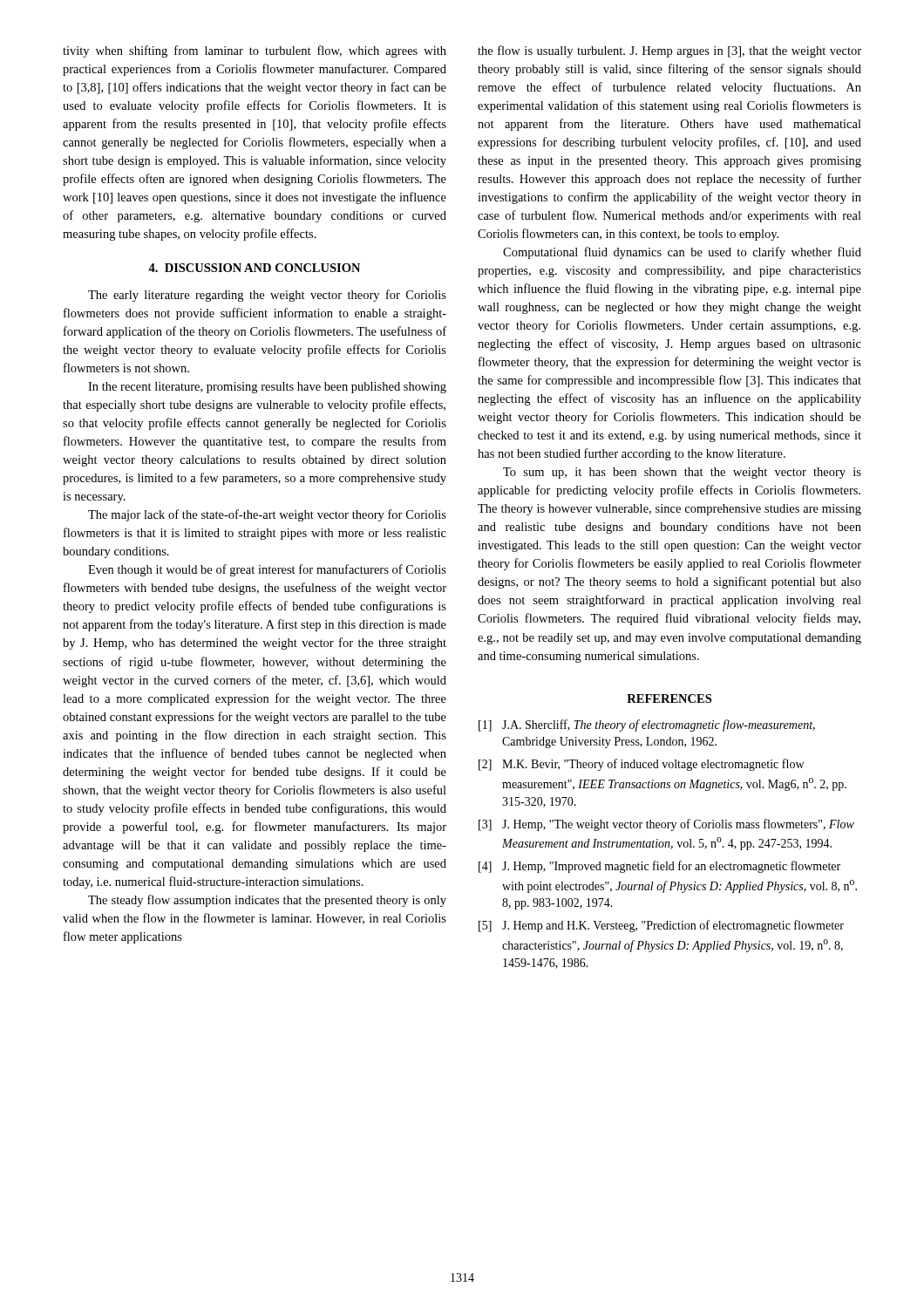This screenshot has width=924, height=1308.
Task: Locate the block of text that opens with "In the recent literature, promising results have"
Action: (x=255, y=442)
